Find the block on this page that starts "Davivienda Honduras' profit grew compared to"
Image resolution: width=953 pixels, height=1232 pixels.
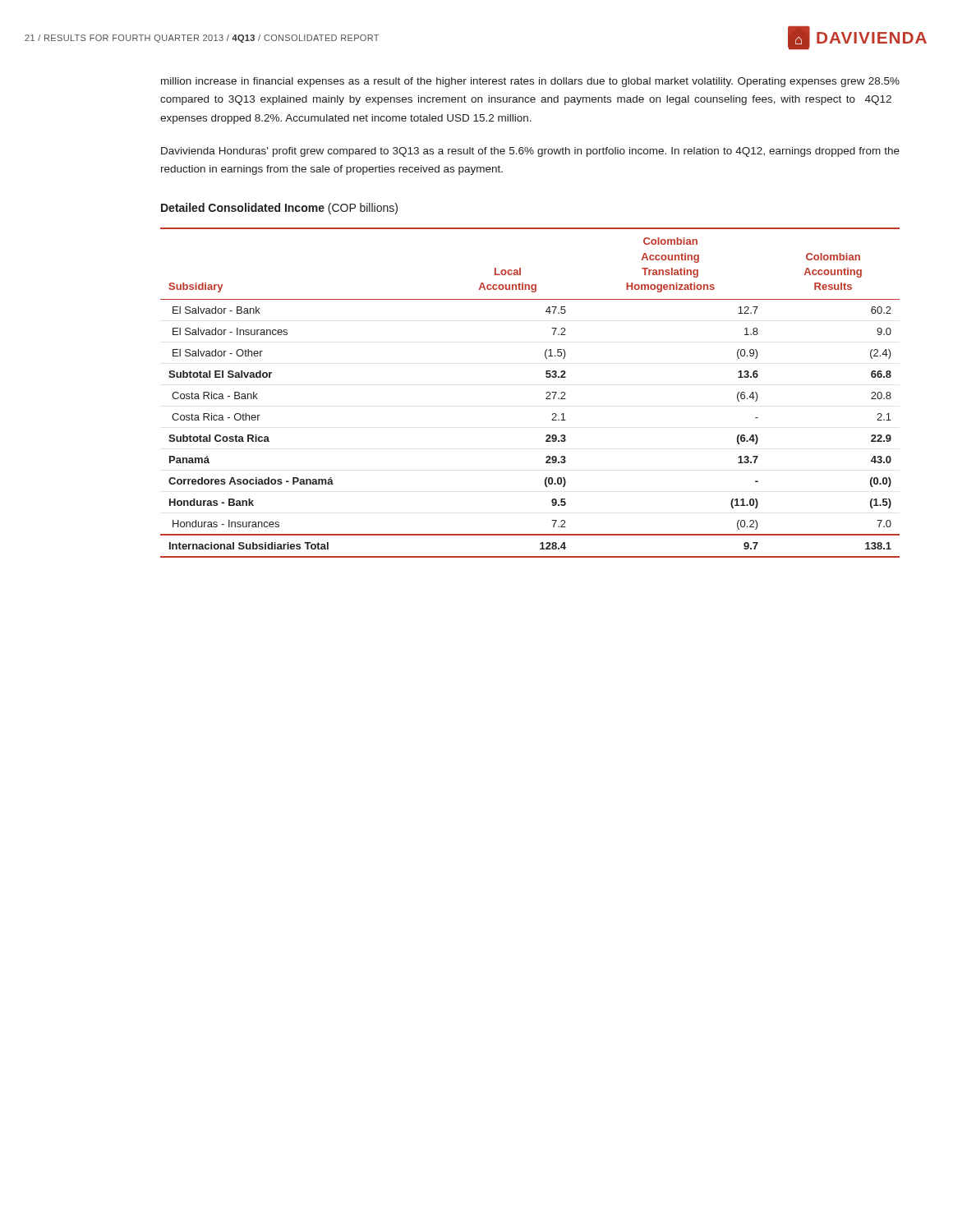pos(530,160)
